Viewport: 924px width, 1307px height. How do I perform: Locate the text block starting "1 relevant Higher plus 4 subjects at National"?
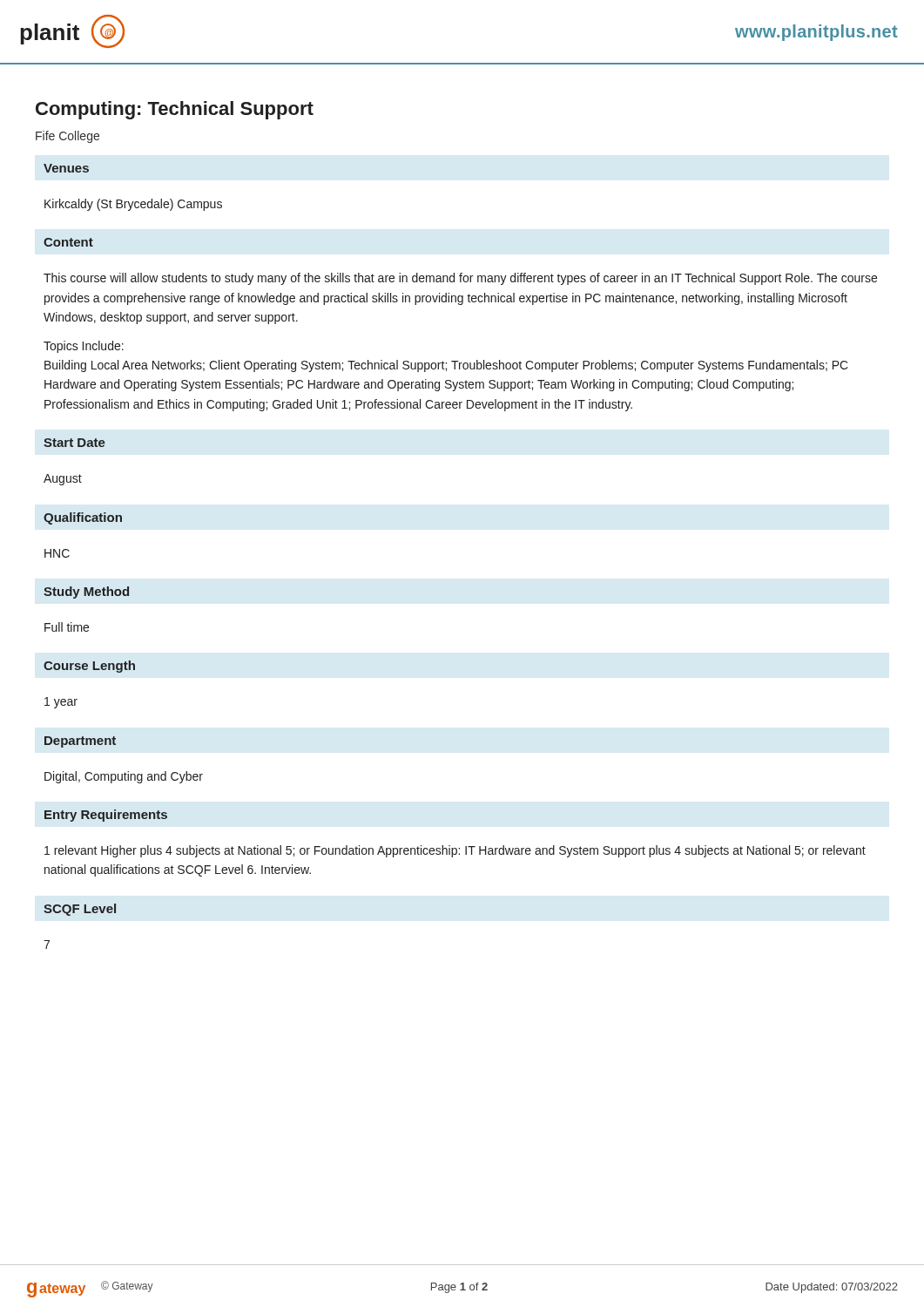click(454, 860)
